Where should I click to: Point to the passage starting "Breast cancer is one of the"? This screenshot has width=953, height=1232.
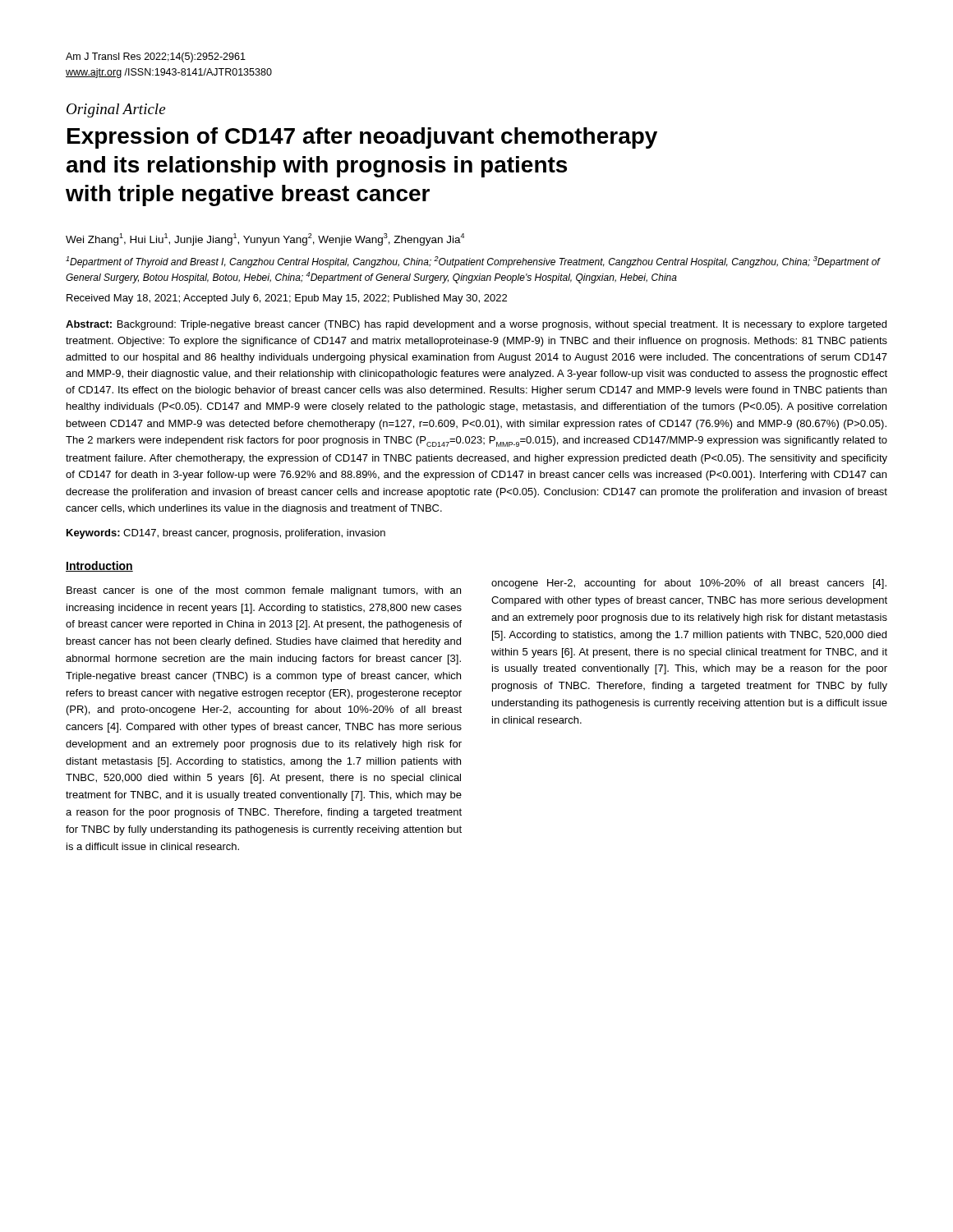[x=264, y=718]
